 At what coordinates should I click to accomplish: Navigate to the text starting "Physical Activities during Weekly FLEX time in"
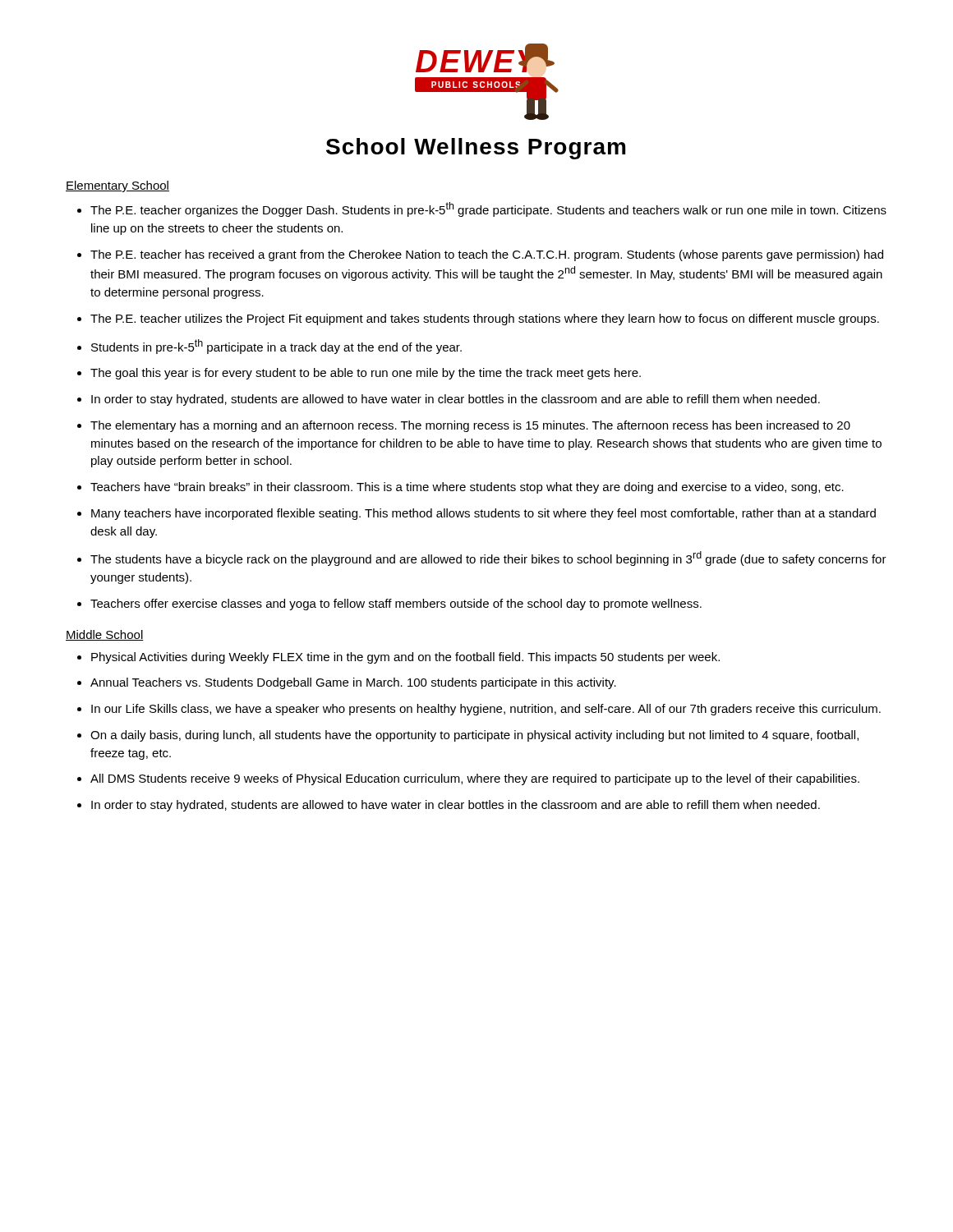click(406, 656)
